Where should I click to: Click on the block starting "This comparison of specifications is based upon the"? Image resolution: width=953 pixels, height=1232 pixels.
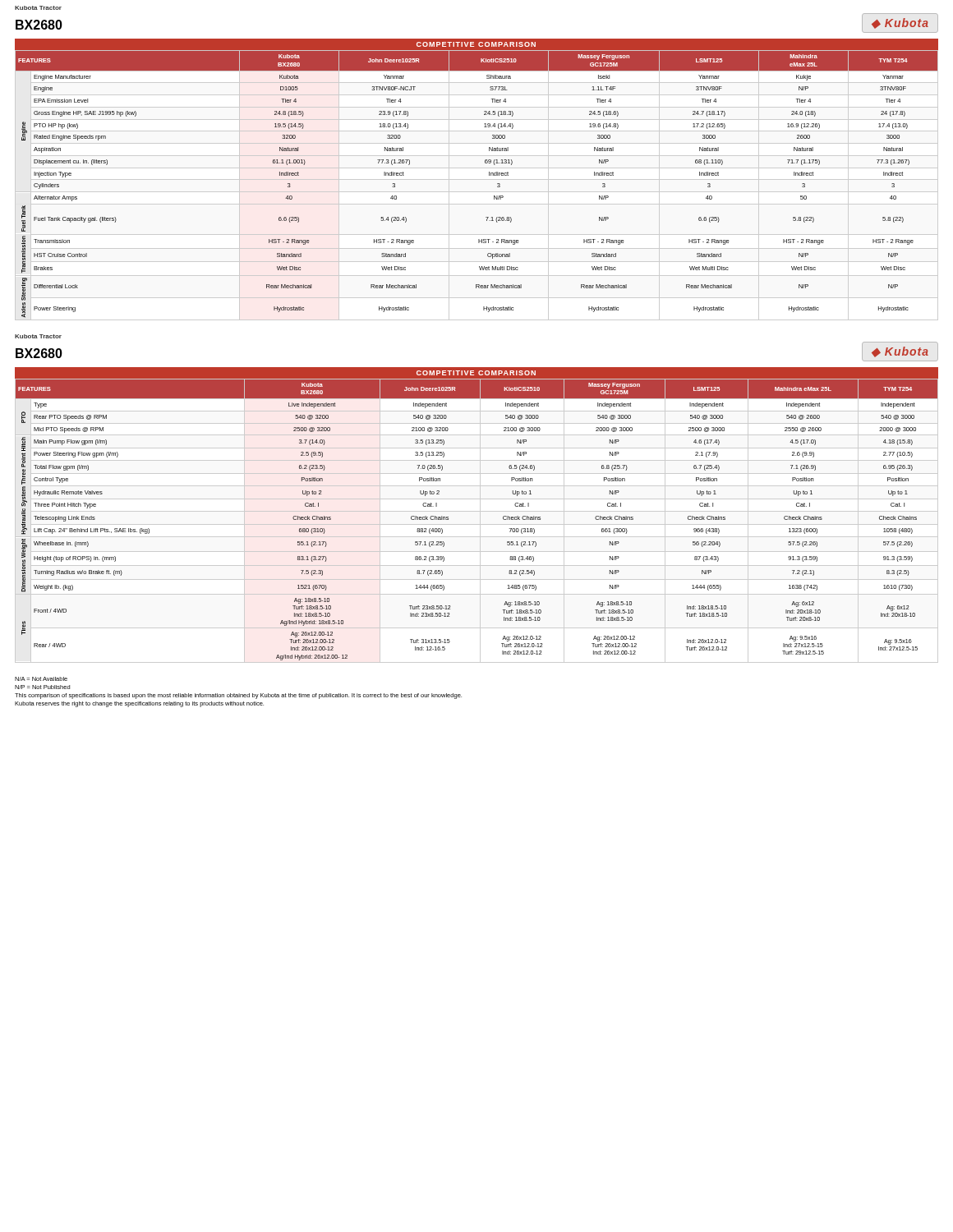238,696
